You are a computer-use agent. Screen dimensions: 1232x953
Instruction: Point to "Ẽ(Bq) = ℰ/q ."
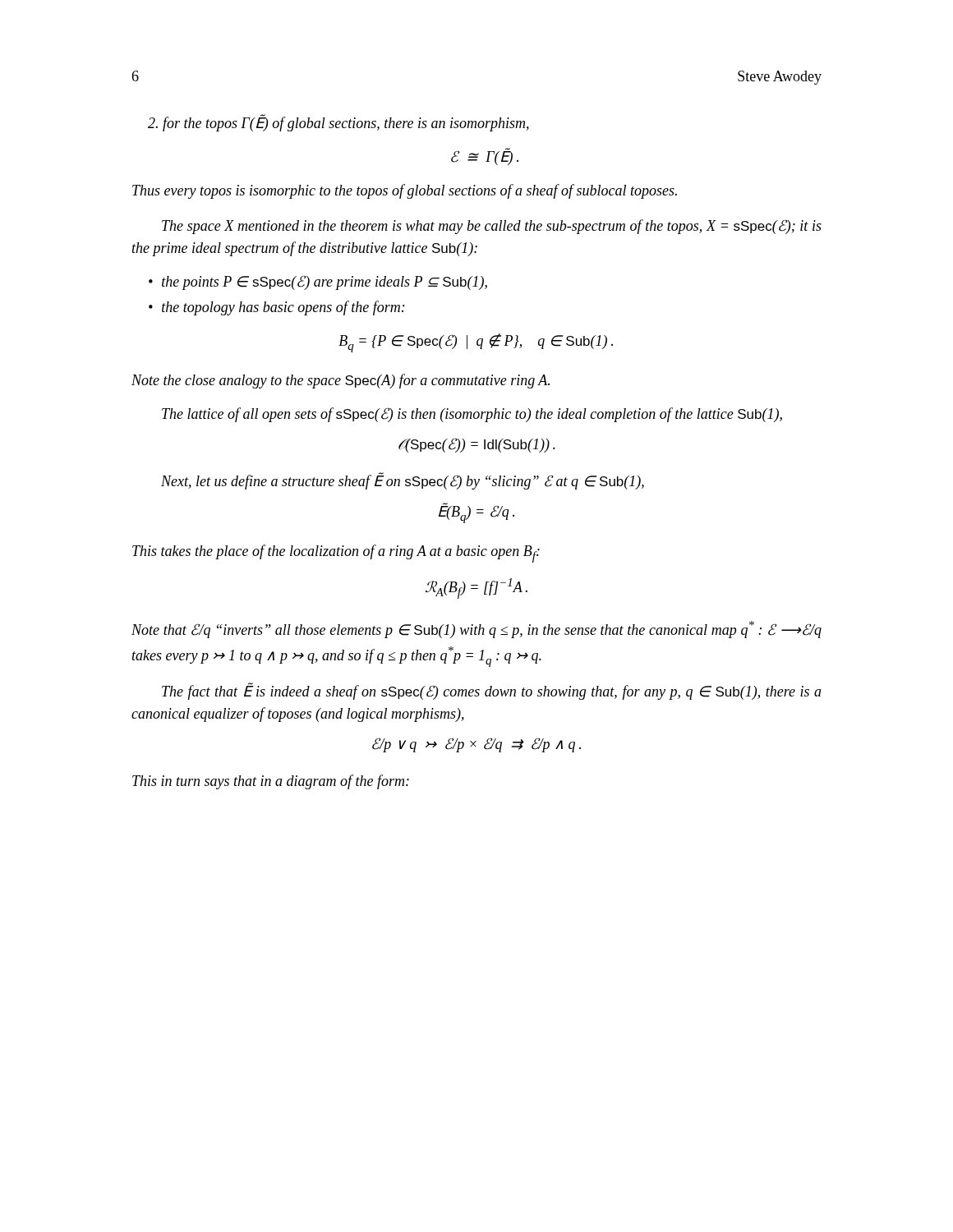pyautogui.click(x=476, y=513)
